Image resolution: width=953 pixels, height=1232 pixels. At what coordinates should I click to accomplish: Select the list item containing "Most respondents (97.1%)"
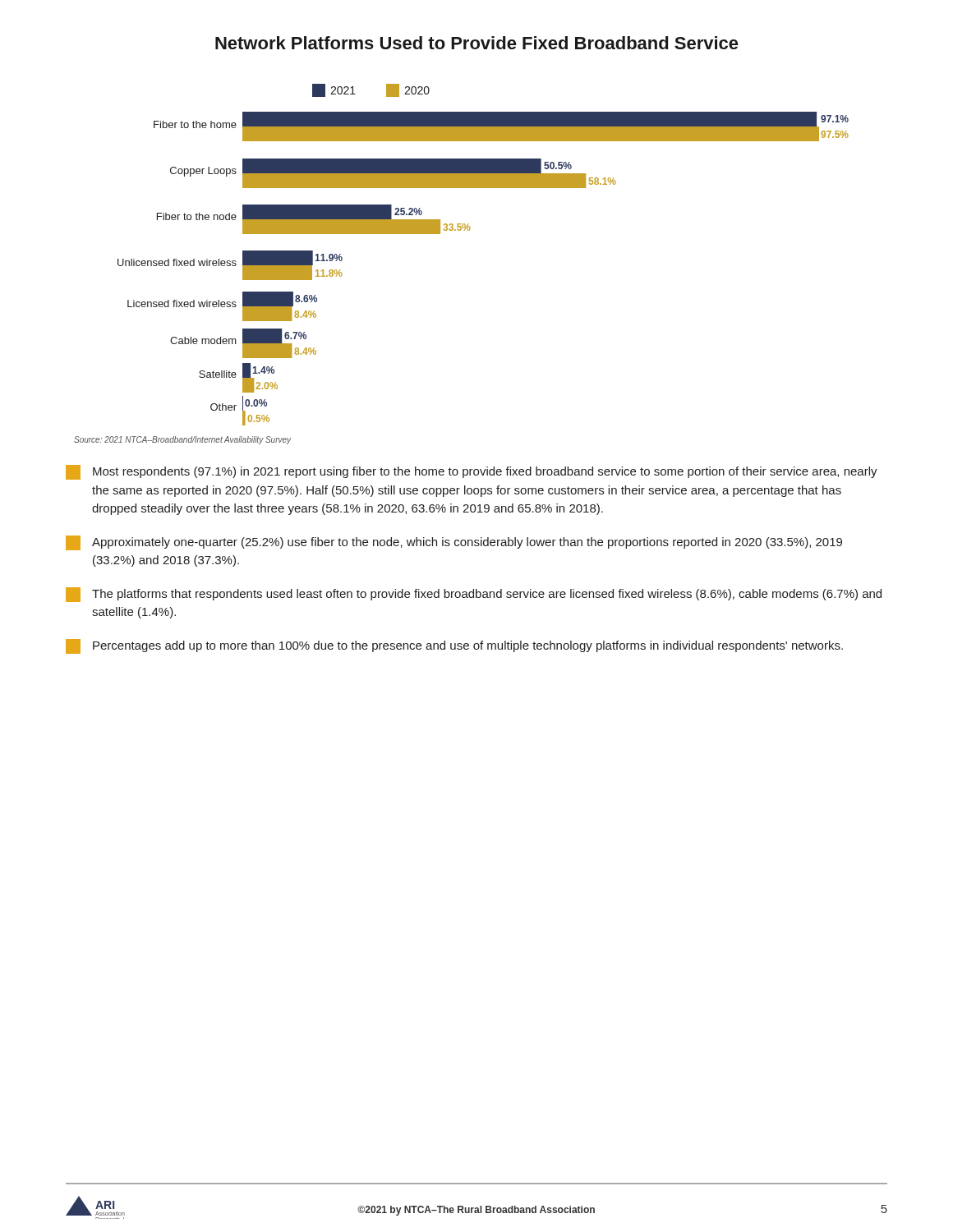476,490
